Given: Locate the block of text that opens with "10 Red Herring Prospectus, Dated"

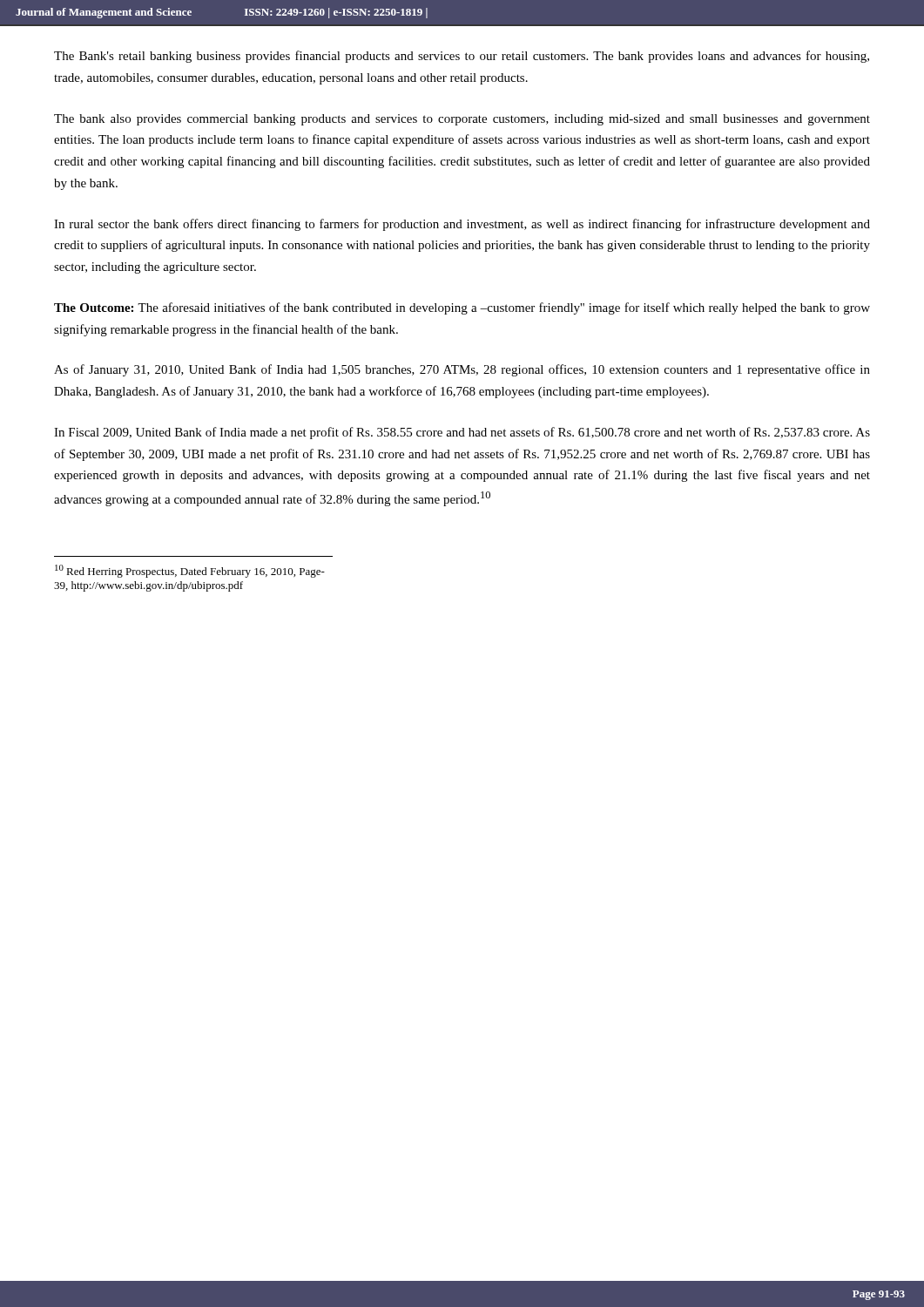Looking at the screenshot, I should click(x=189, y=577).
